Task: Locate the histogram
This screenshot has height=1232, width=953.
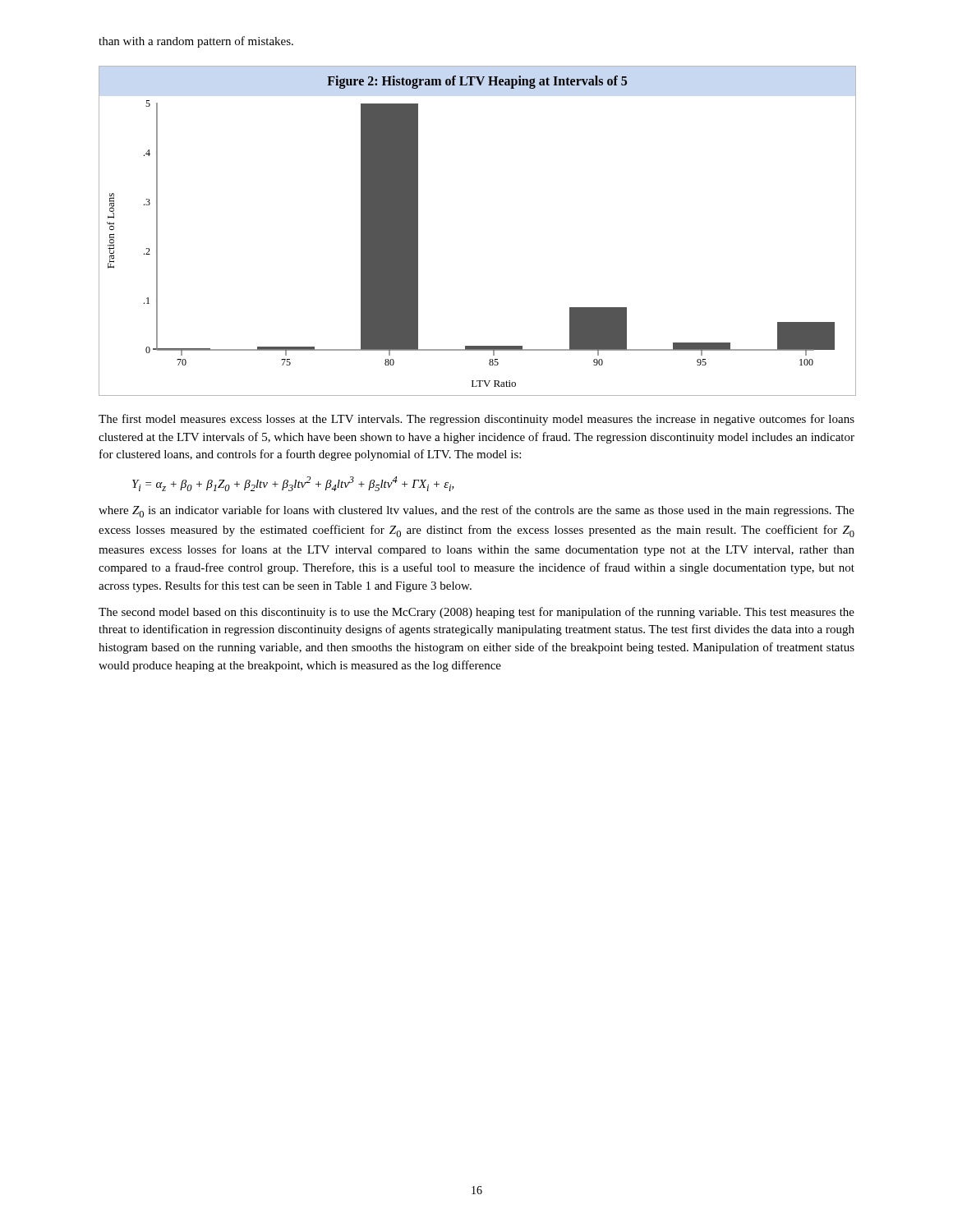Action: 476,231
